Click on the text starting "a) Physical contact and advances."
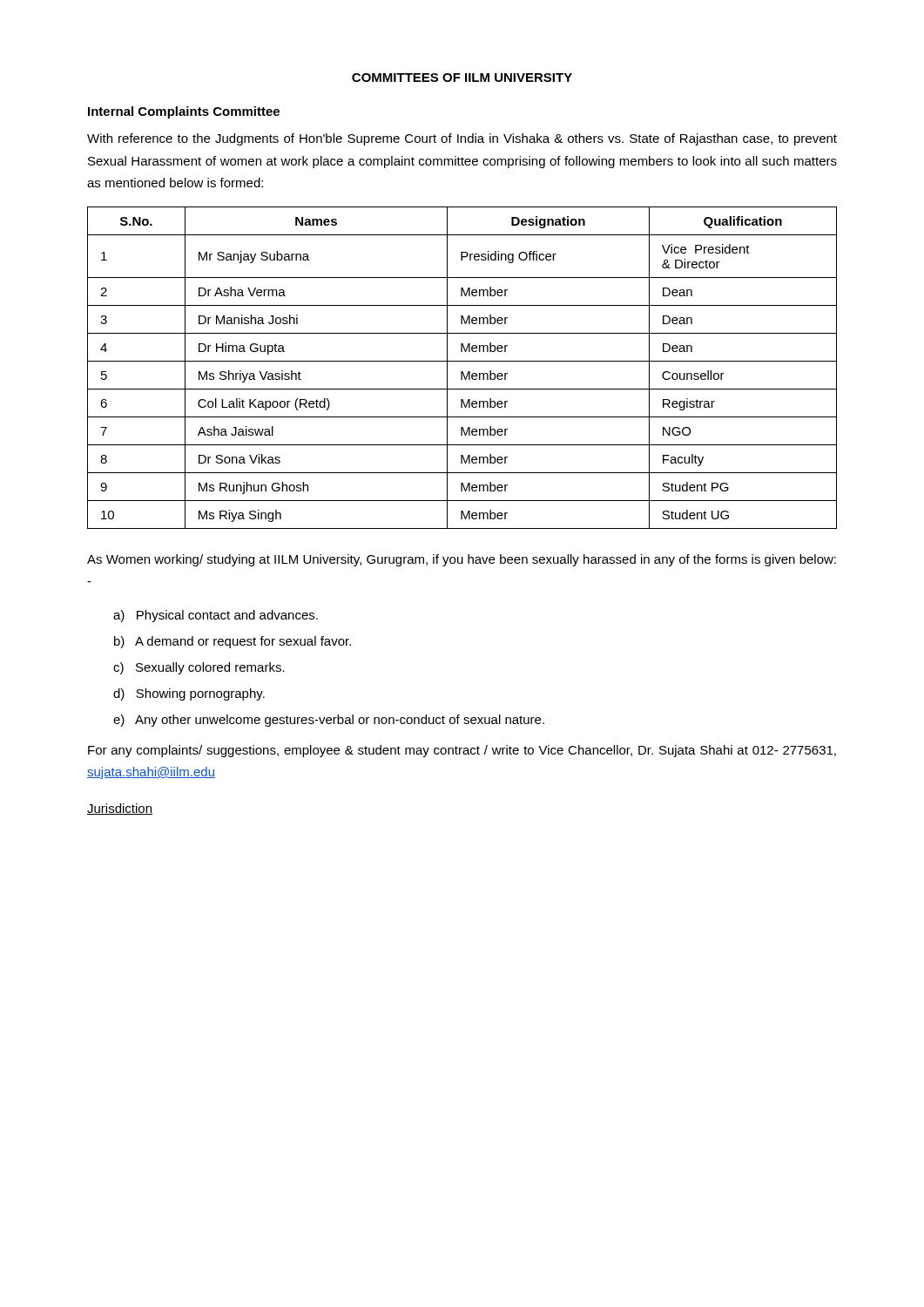Viewport: 924px width, 1307px height. click(x=216, y=614)
